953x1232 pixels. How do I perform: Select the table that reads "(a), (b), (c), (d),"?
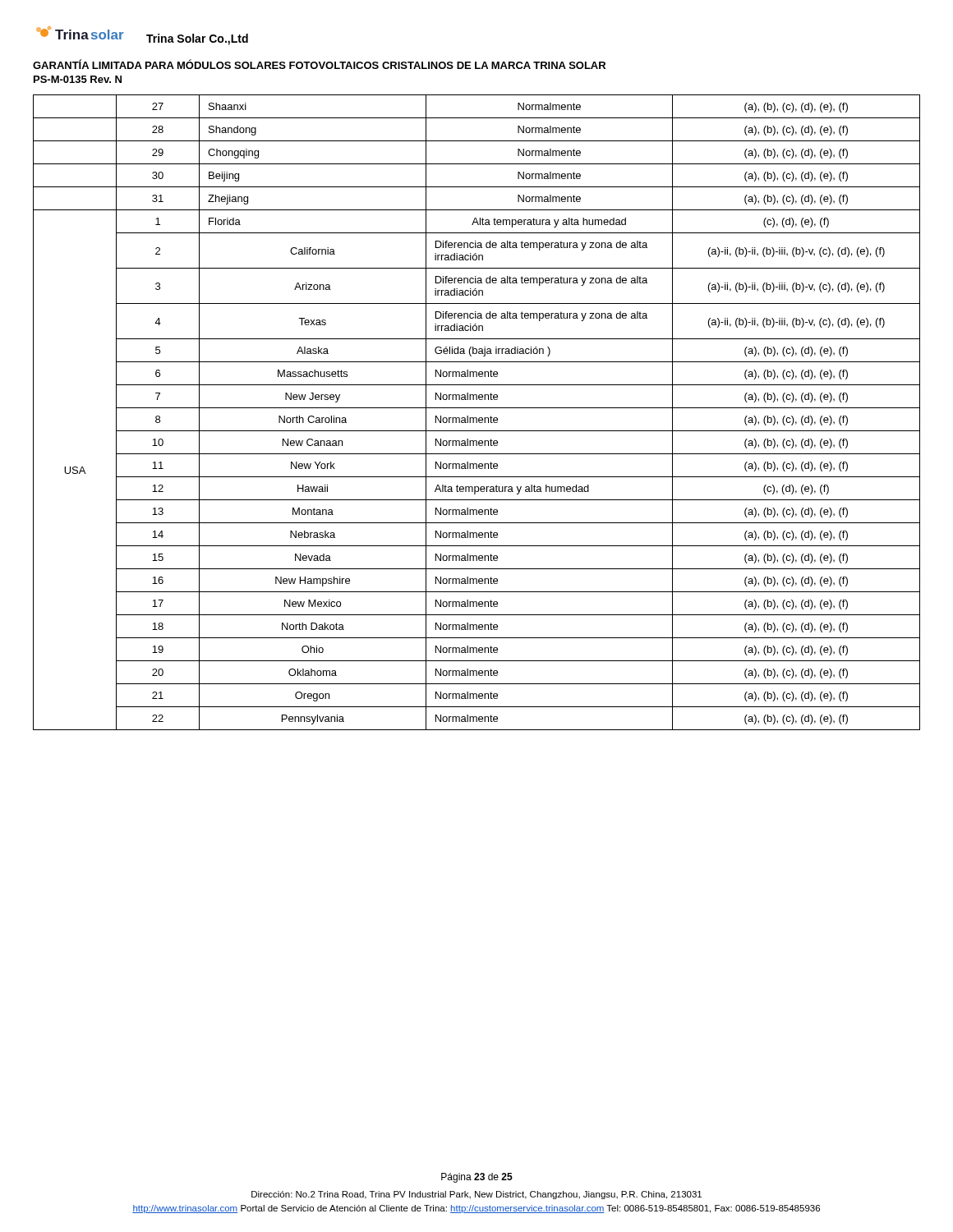(x=476, y=626)
